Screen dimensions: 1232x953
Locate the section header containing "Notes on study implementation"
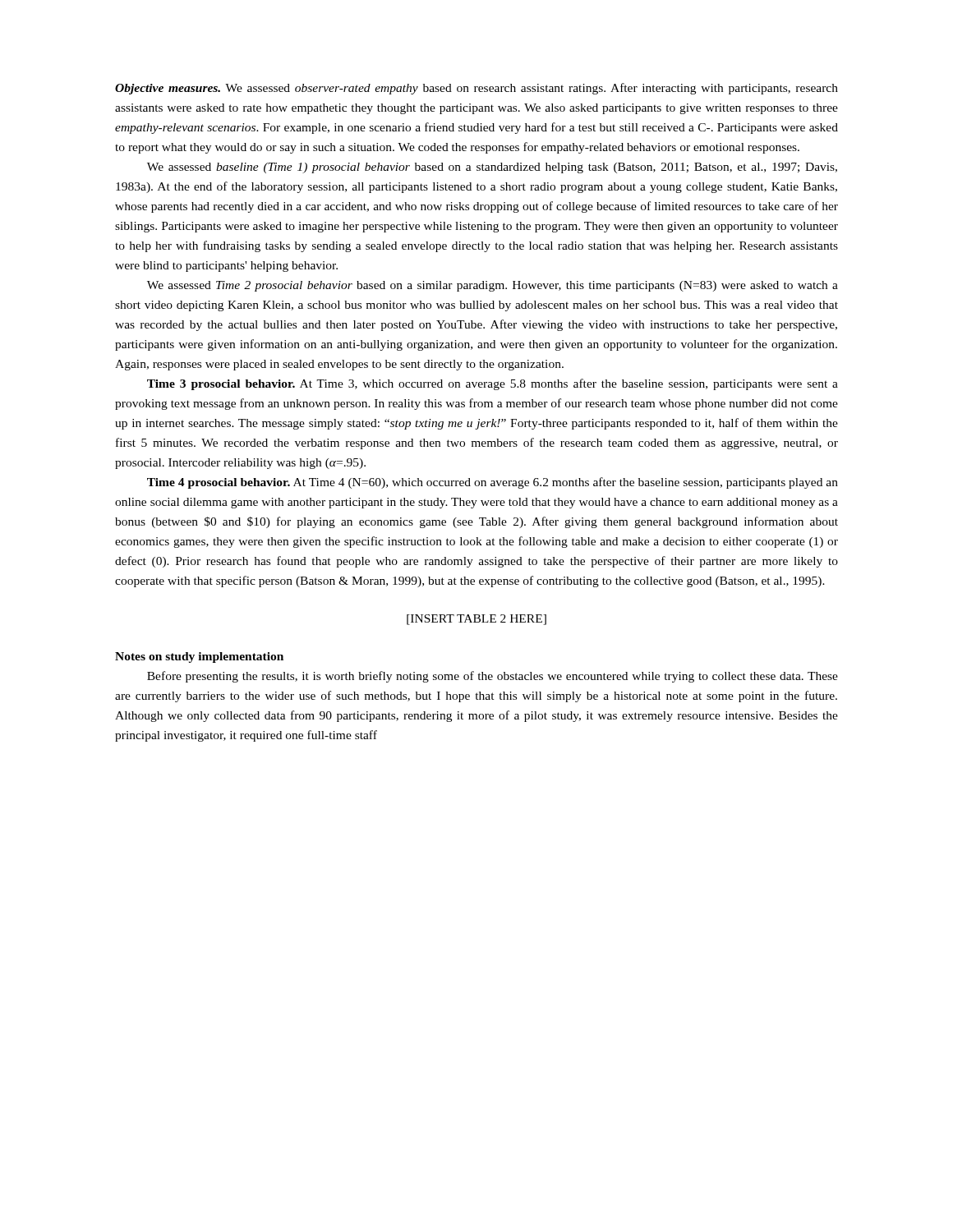pyautogui.click(x=199, y=656)
